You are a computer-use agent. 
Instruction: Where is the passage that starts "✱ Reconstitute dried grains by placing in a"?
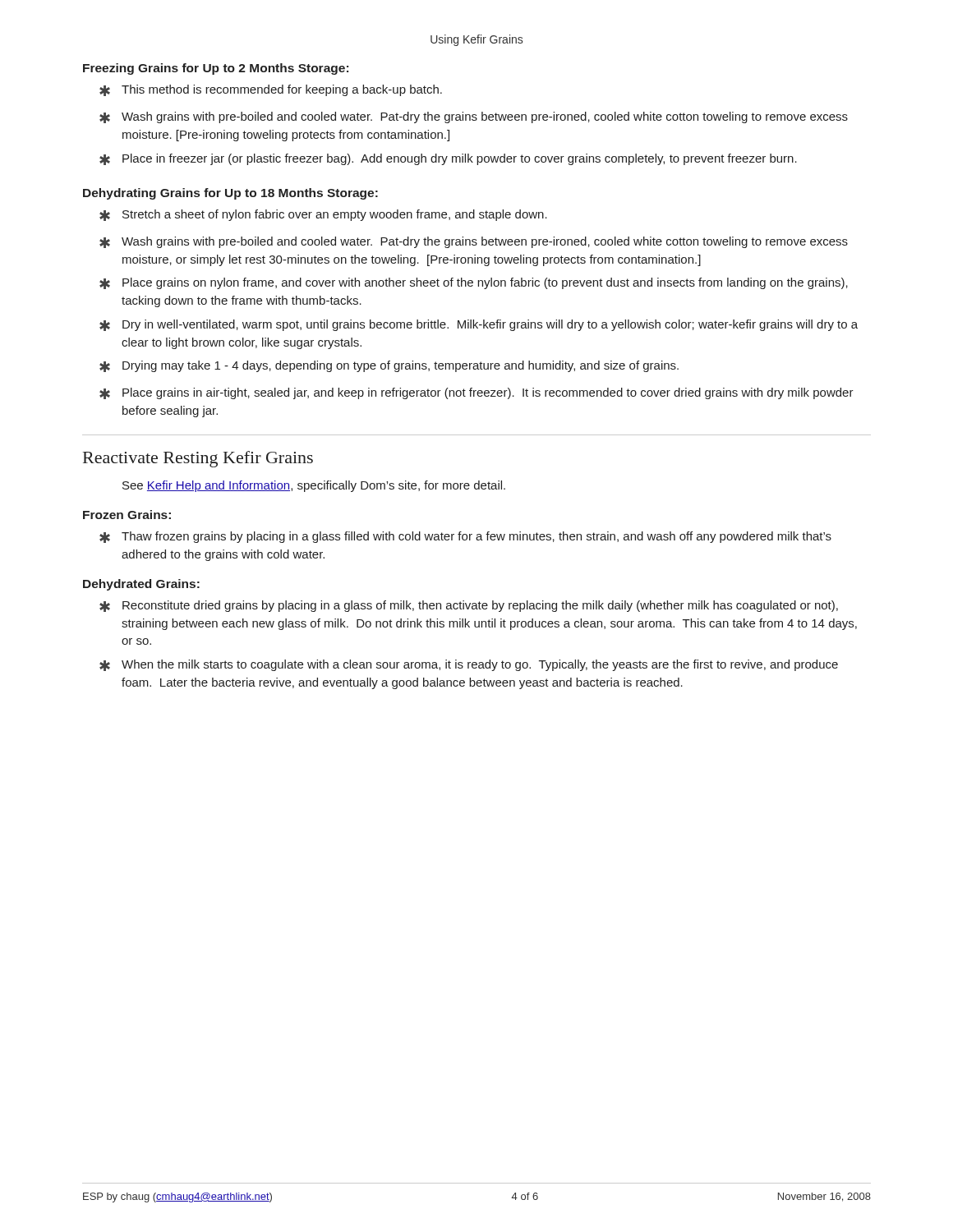[485, 623]
